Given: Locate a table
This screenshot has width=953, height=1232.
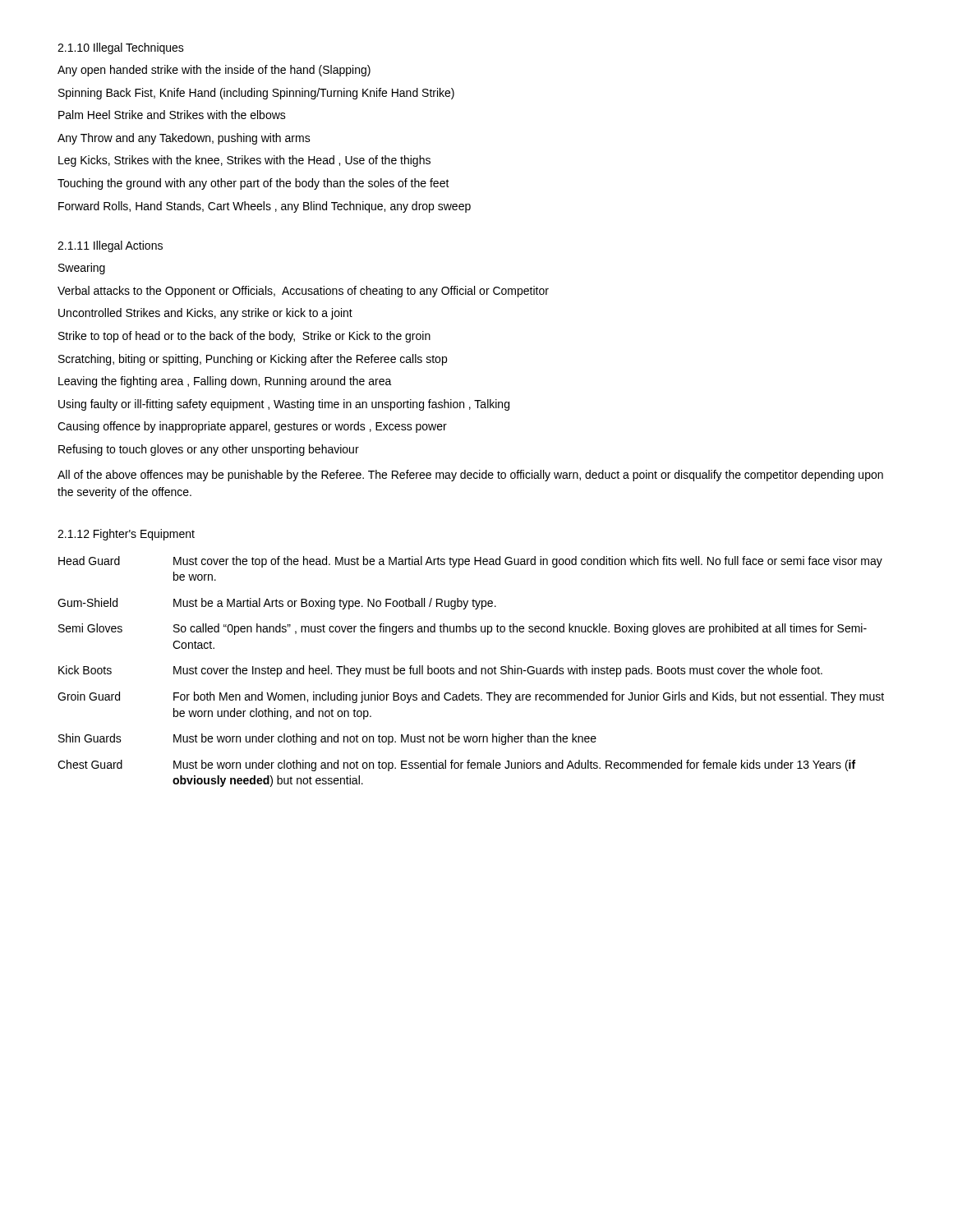Looking at the screenshot, I should coord(476,671).
